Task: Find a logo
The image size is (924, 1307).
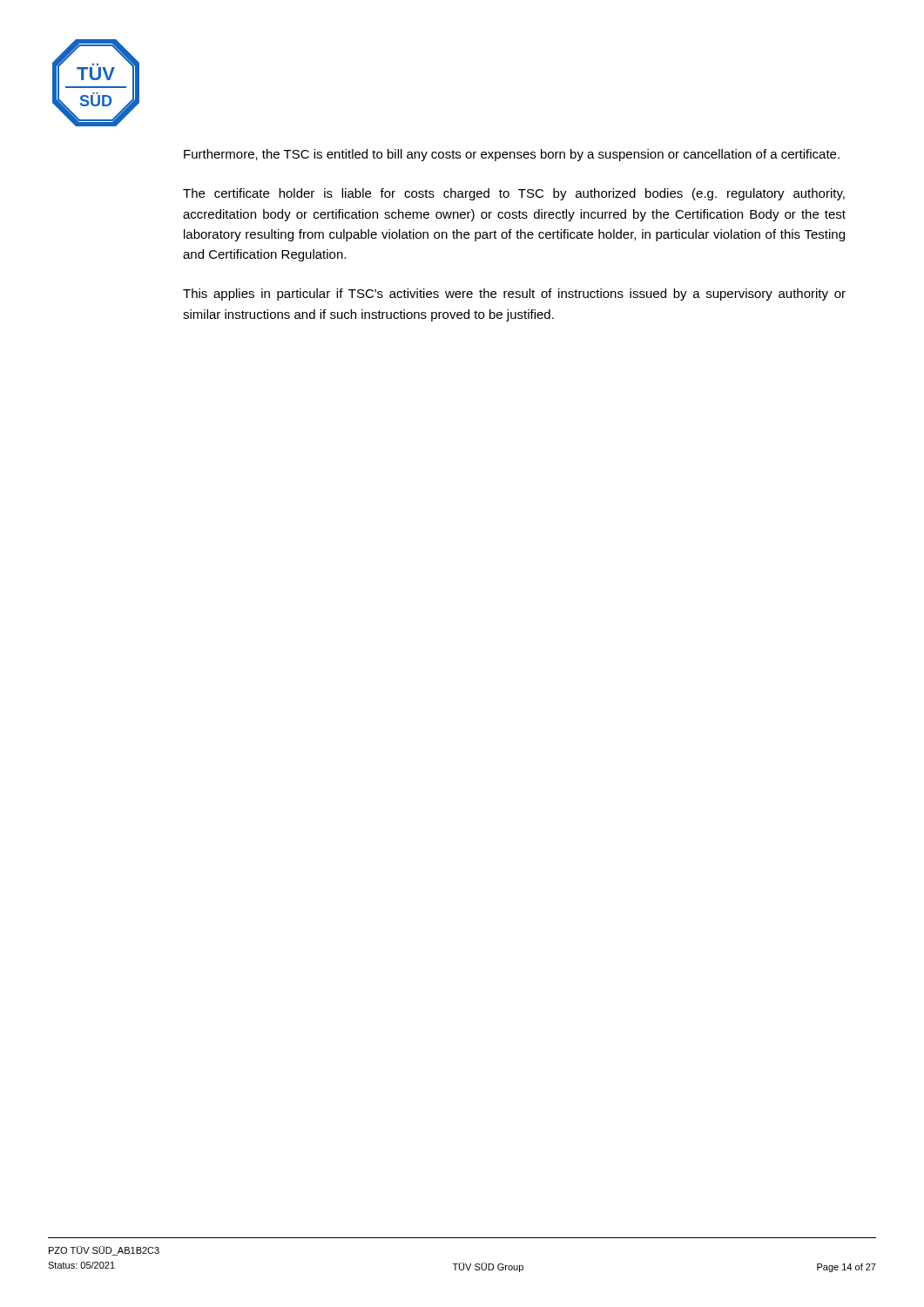Action: pos(96,84)
